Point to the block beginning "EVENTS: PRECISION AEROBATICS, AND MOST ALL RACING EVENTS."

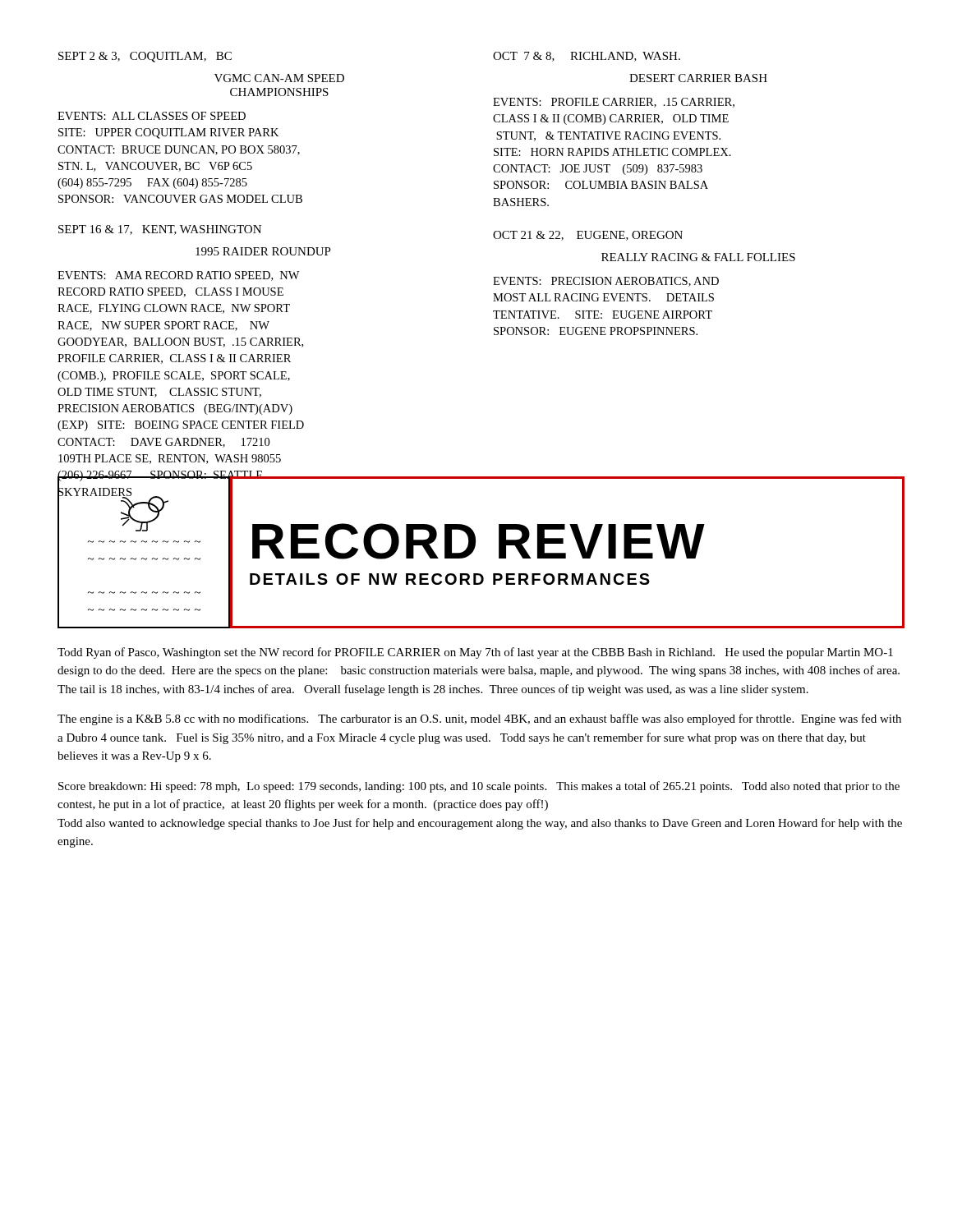pyautogui.click(x=606, y=306)
